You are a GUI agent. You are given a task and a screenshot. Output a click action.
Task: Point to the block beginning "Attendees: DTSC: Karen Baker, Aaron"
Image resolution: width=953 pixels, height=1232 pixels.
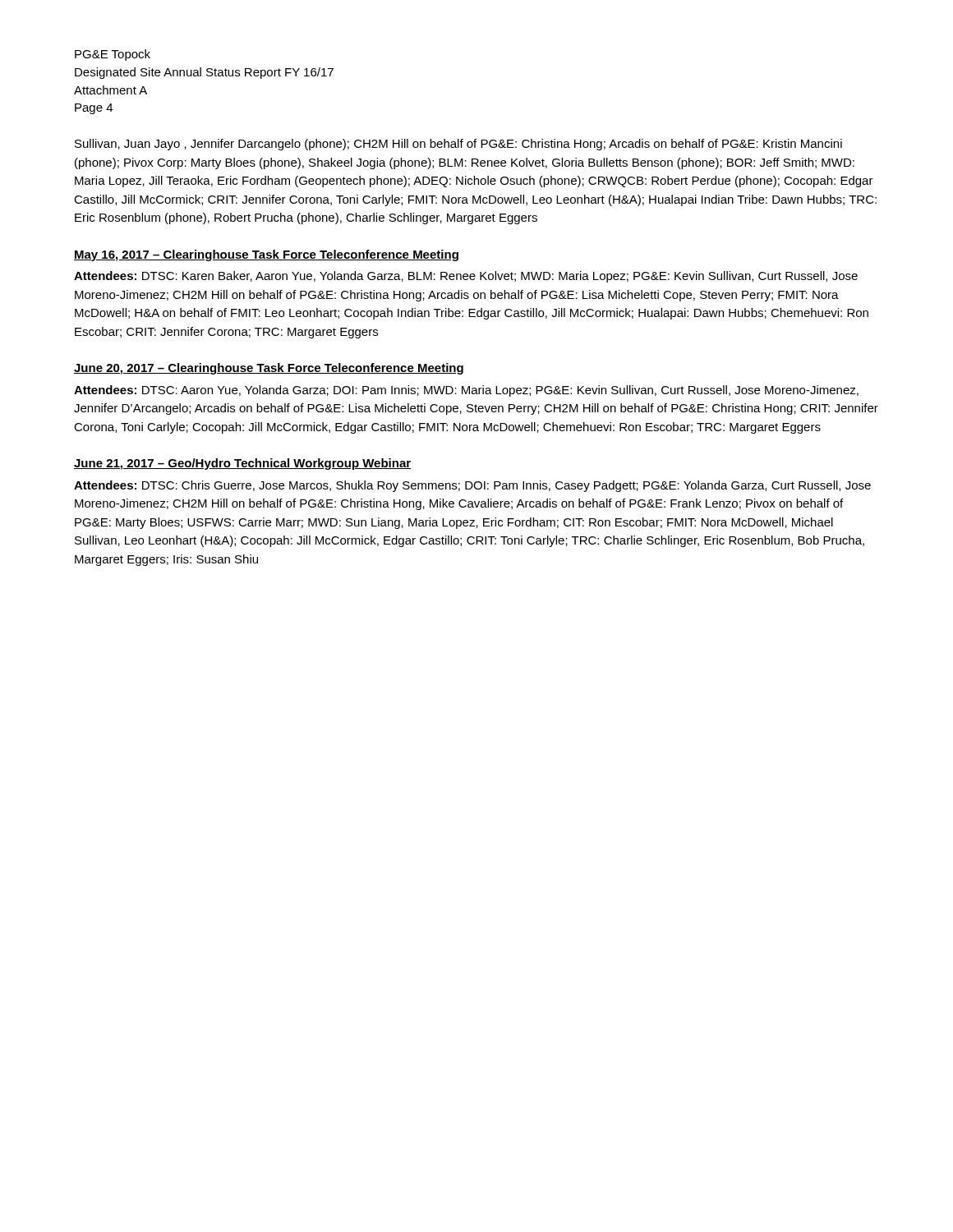(x=472, y=303)
